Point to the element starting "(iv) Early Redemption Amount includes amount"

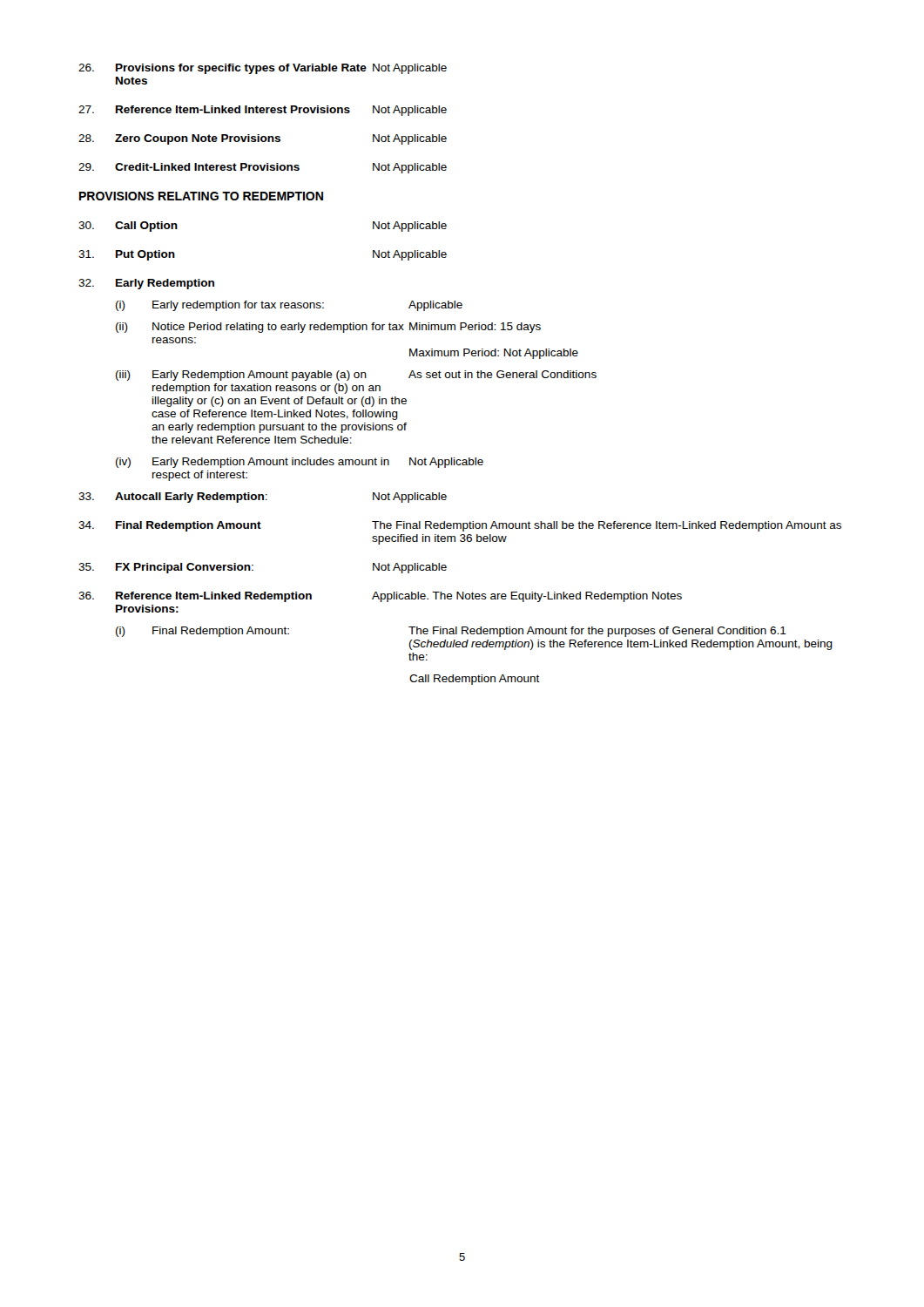pos(480,468)
